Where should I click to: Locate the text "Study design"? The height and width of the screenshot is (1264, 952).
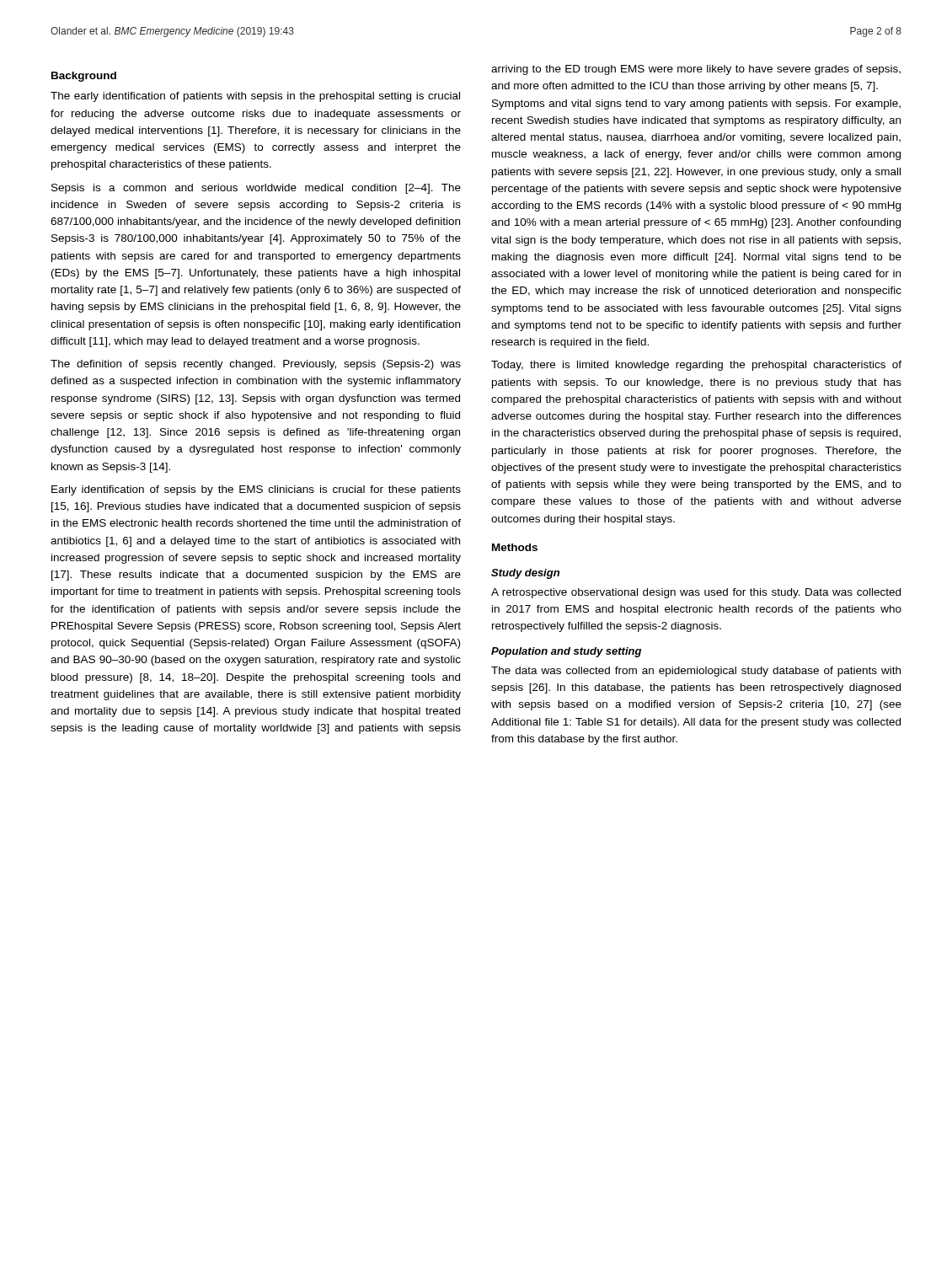coord(526,573)
